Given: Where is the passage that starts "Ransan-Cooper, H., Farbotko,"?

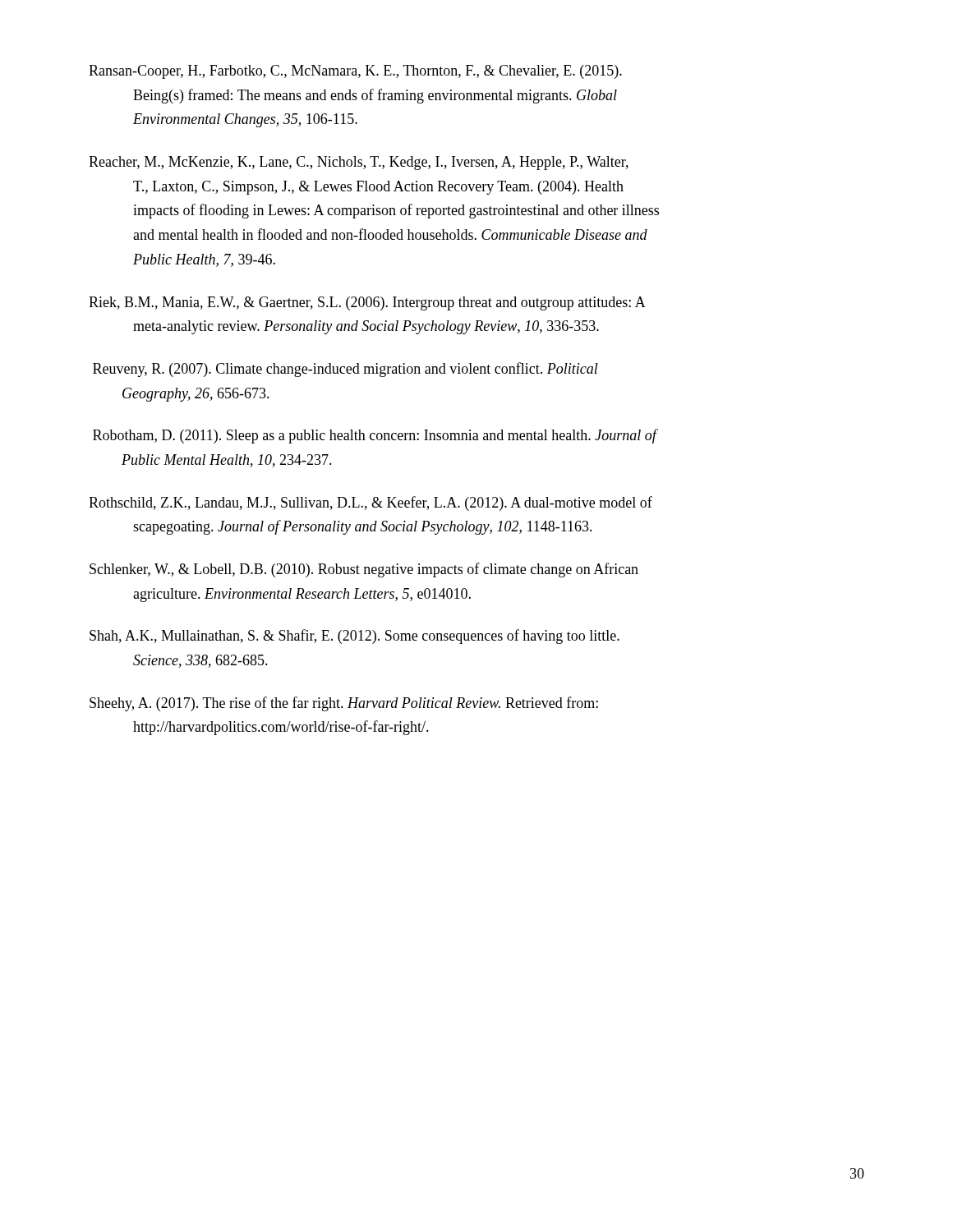Looking at the screenshot, I should 476,97.
